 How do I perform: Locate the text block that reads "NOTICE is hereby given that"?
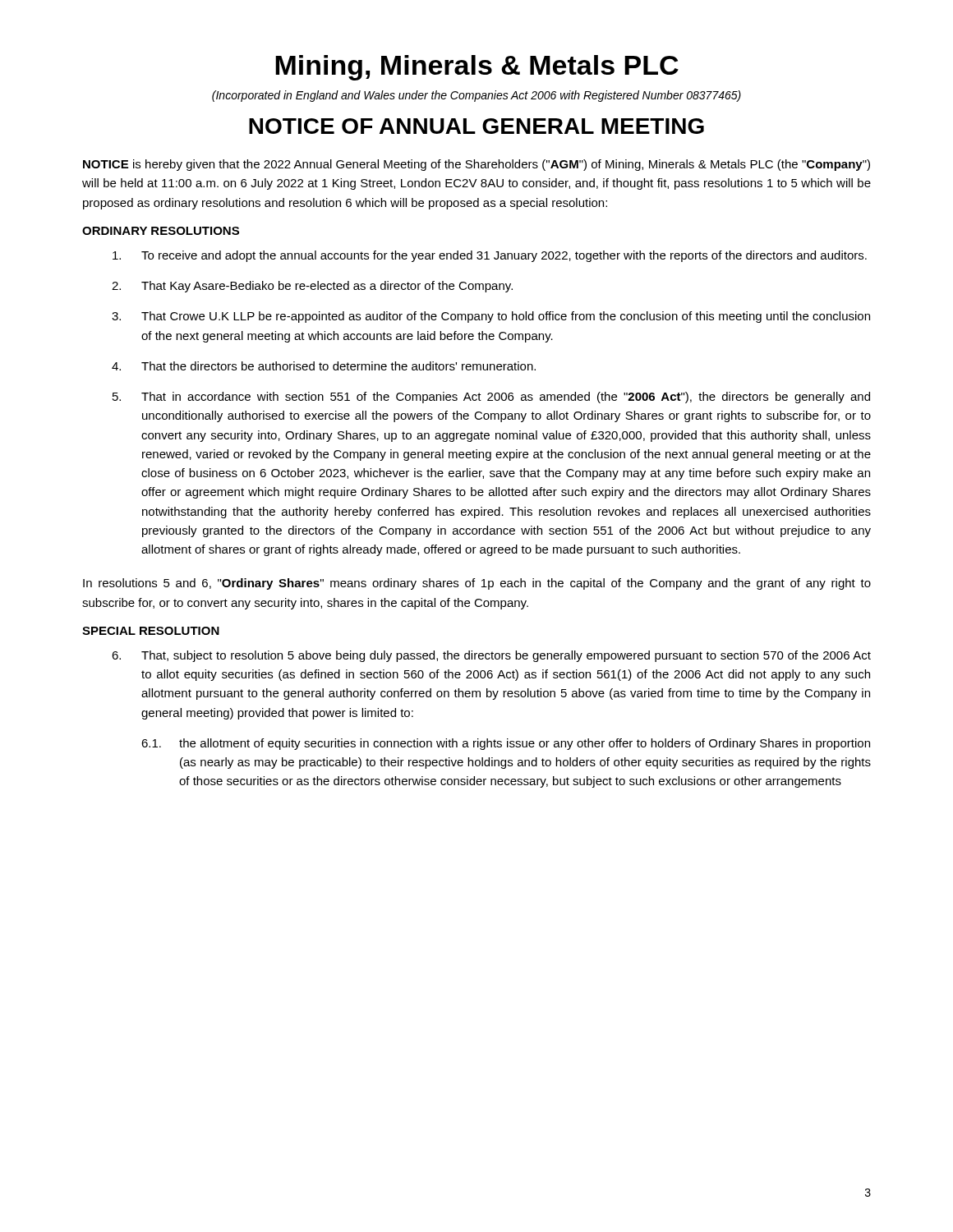476,183
